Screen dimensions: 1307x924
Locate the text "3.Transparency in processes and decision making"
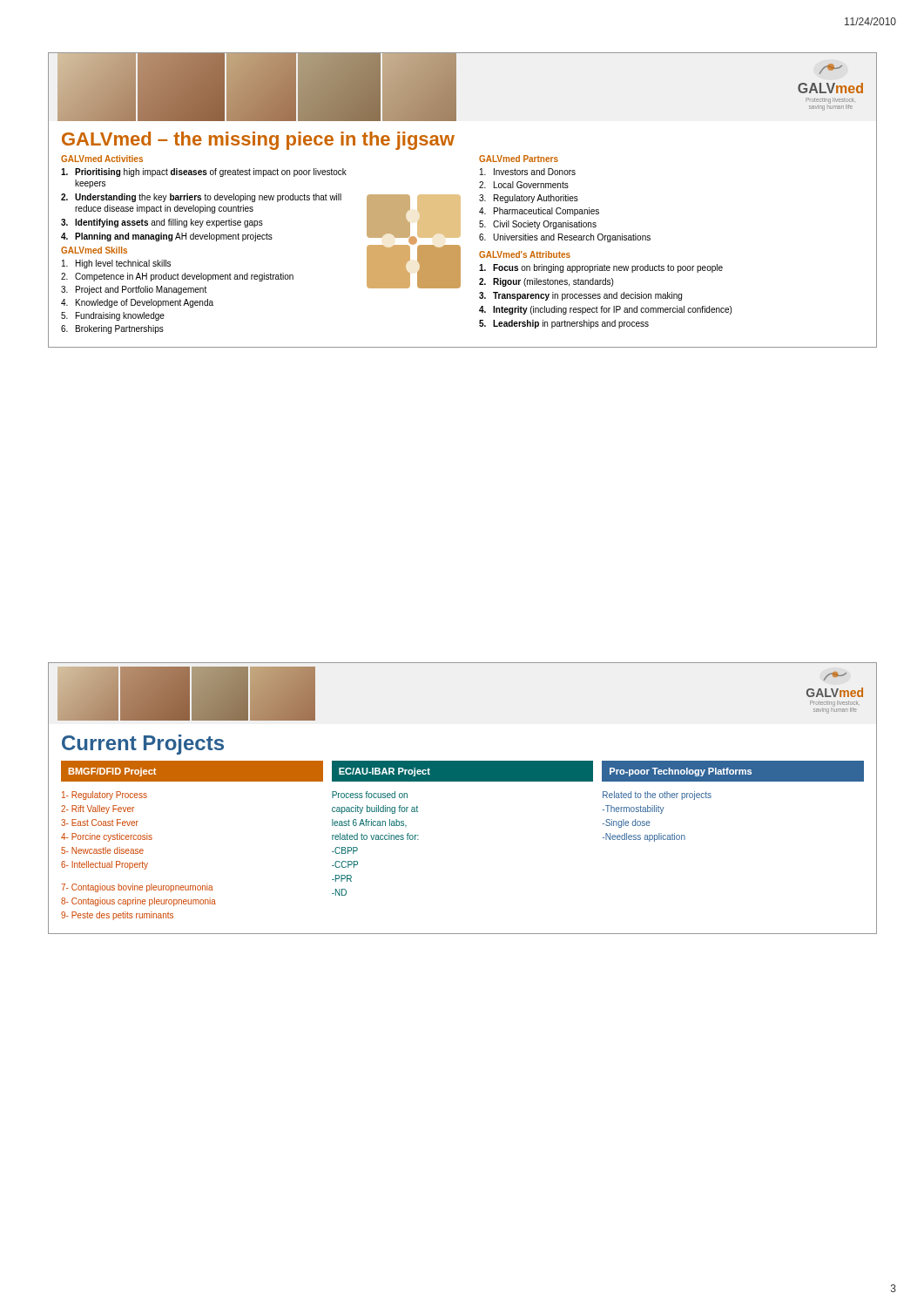pyautogui.click(x=581, y=296)
